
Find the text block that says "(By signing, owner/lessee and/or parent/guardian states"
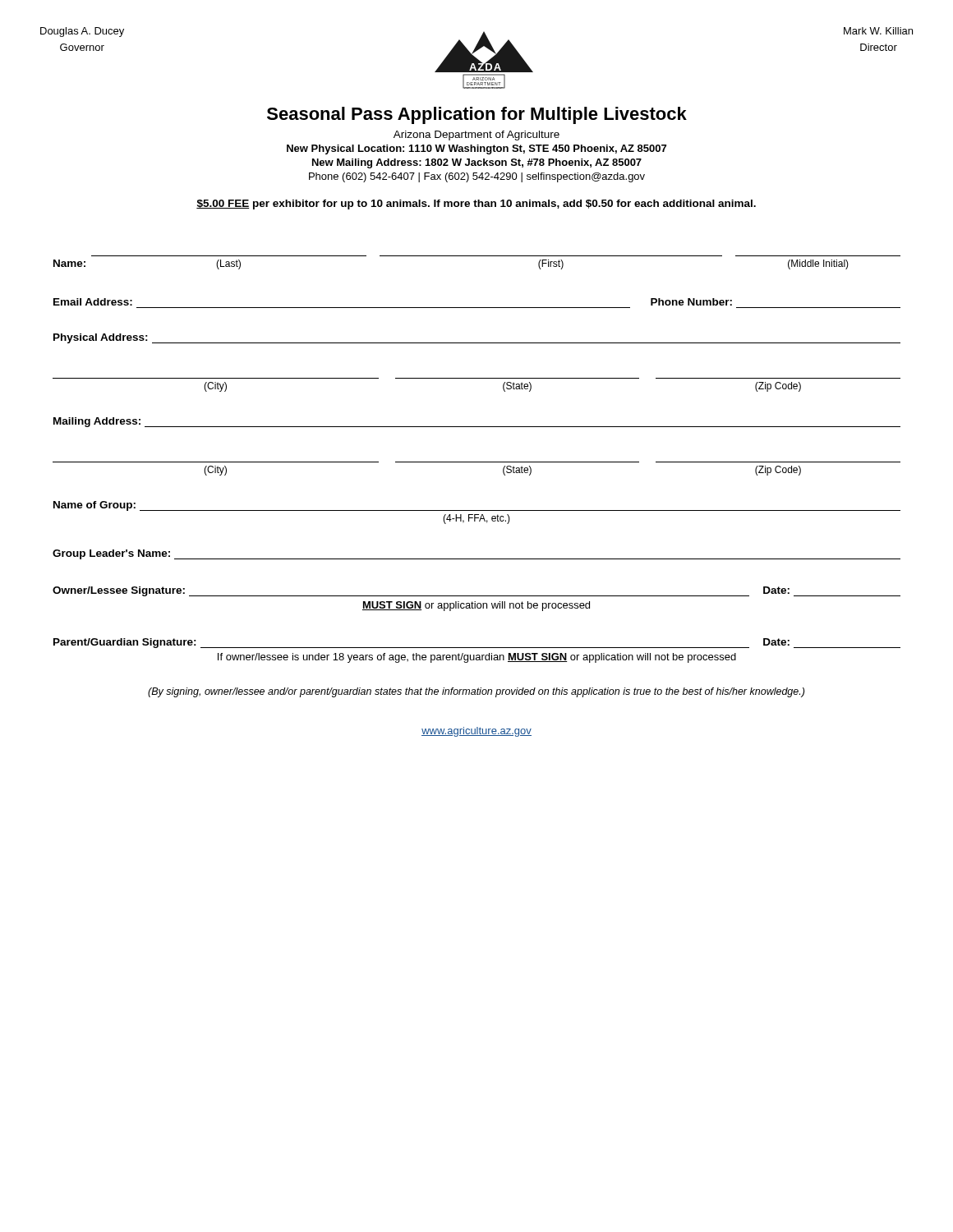tap(476, 692)
